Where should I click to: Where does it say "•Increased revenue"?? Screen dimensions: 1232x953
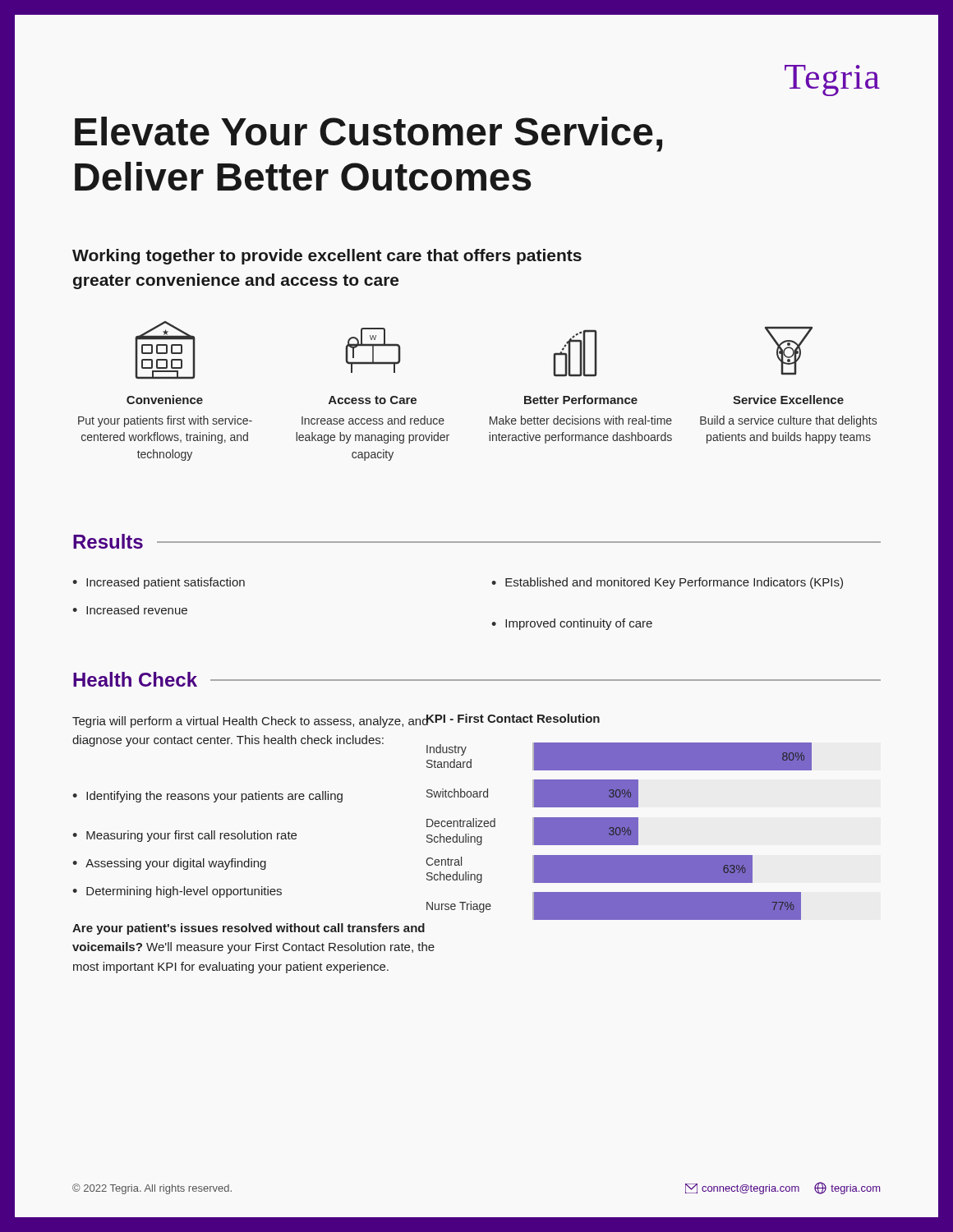pyautogui.click(x=130, y=610)
